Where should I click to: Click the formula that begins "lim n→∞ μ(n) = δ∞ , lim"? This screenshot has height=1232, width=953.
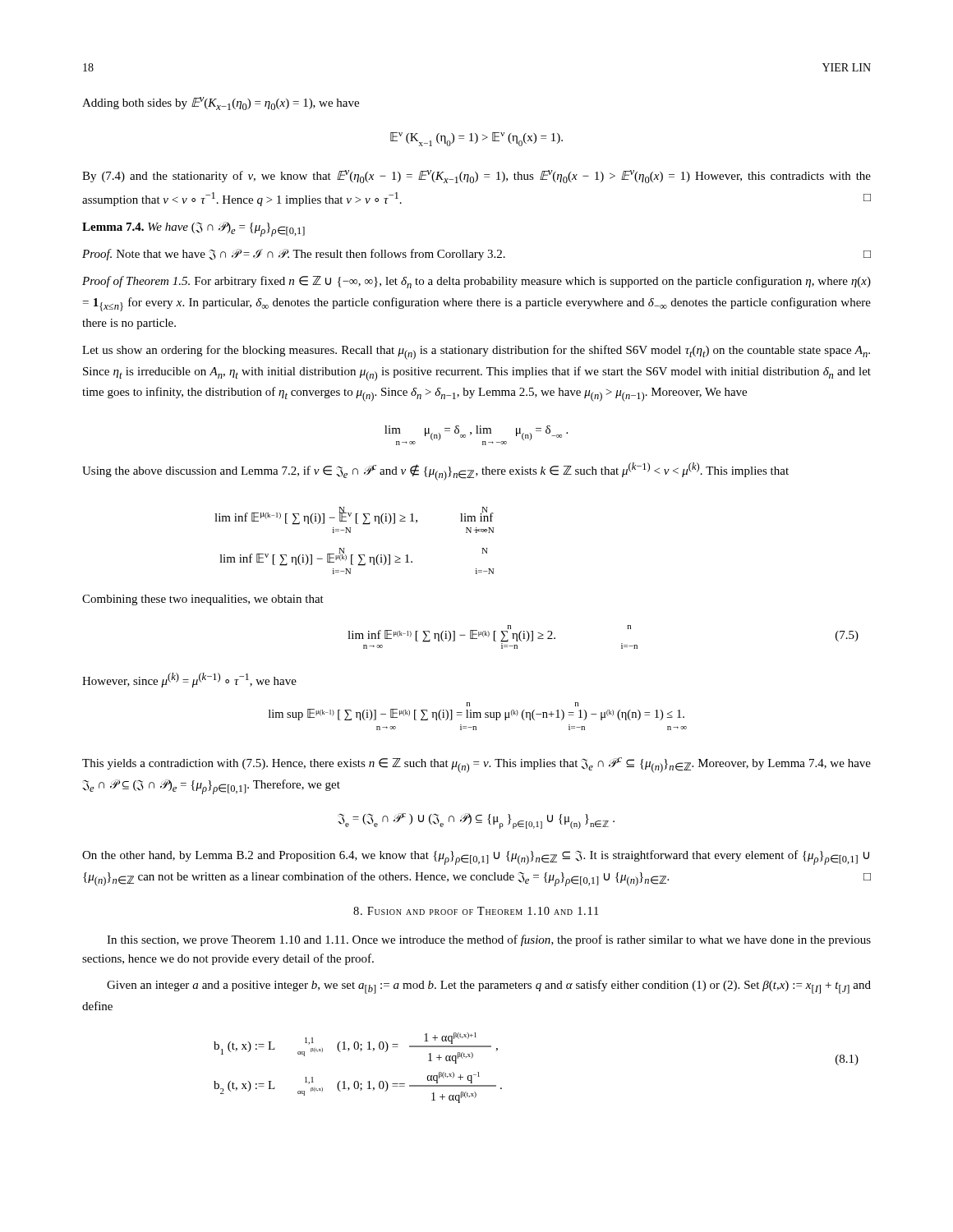tap(476, 430)
